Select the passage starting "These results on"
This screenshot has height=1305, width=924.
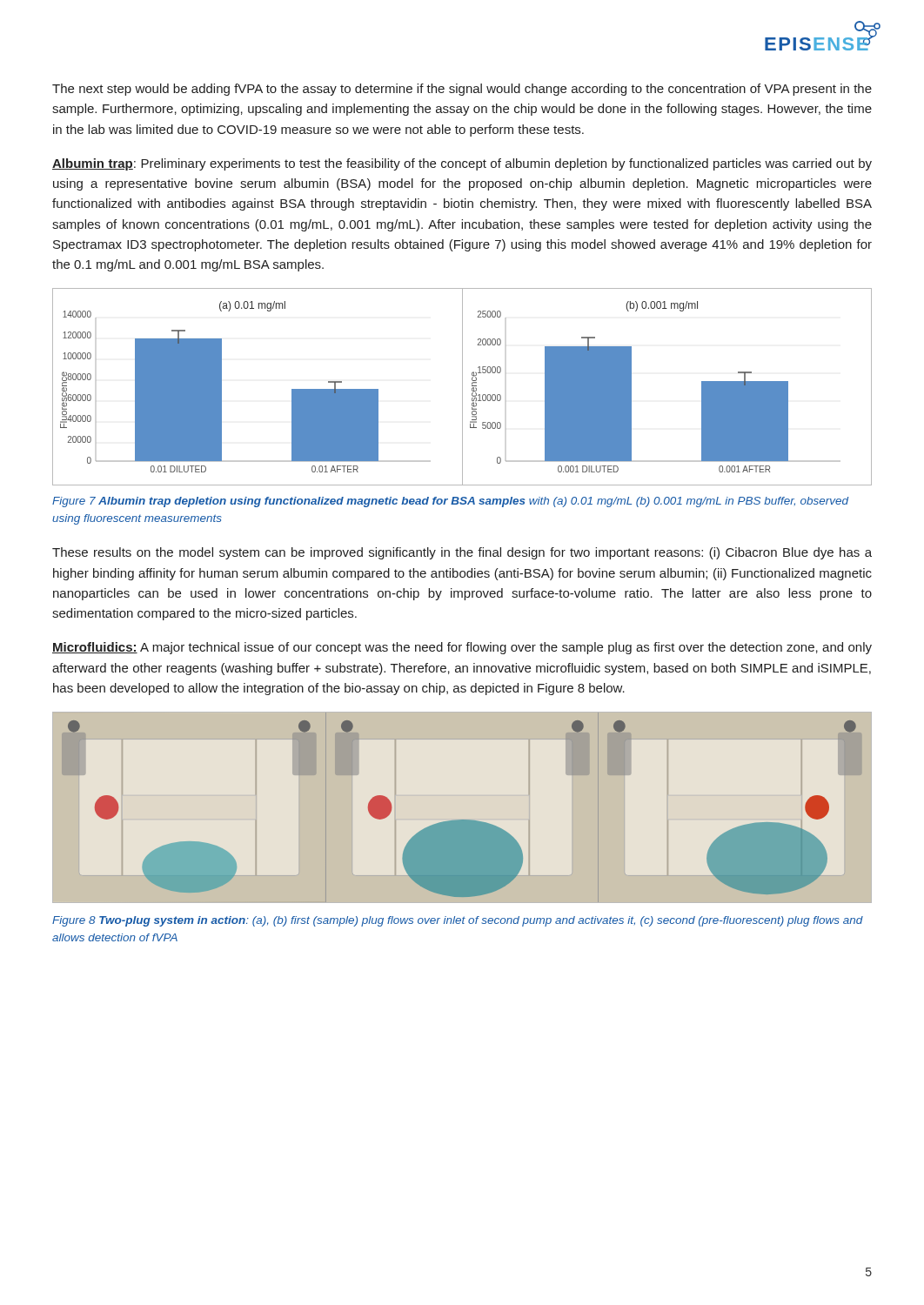tap(462, 583)
